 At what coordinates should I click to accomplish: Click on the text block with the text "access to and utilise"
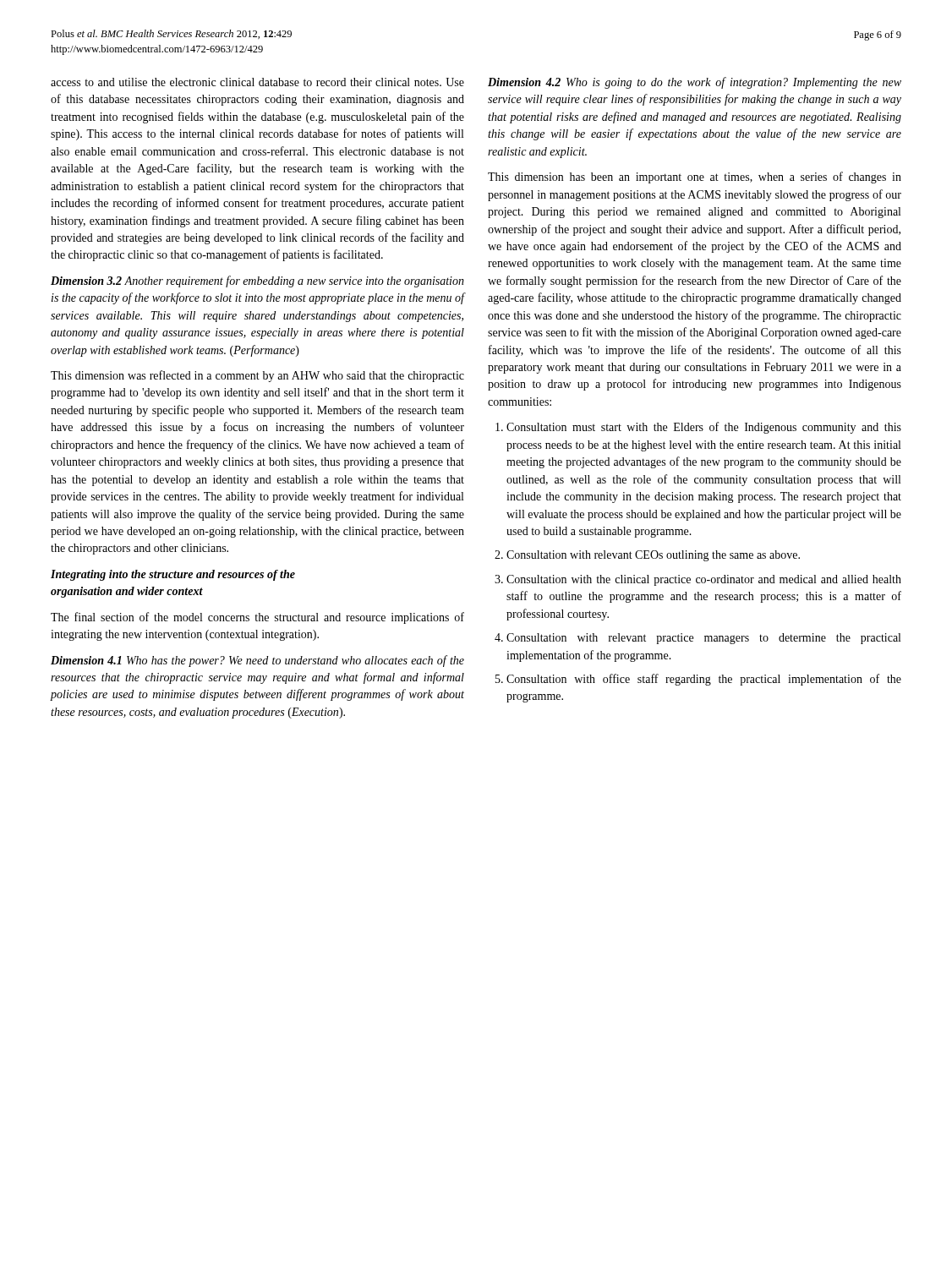[x=257, y=169]
